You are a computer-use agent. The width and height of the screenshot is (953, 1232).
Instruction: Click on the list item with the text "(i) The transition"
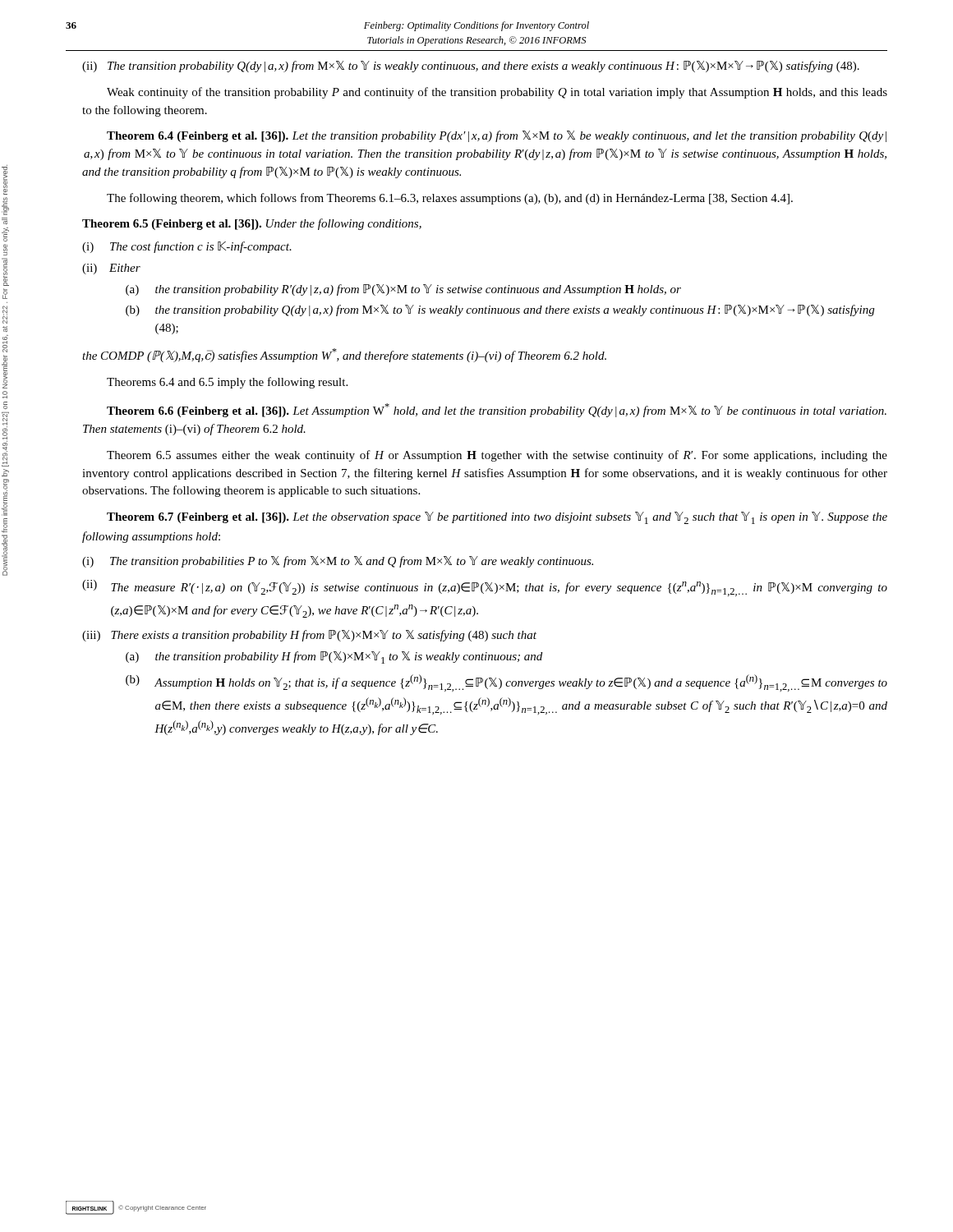point(485,562)
